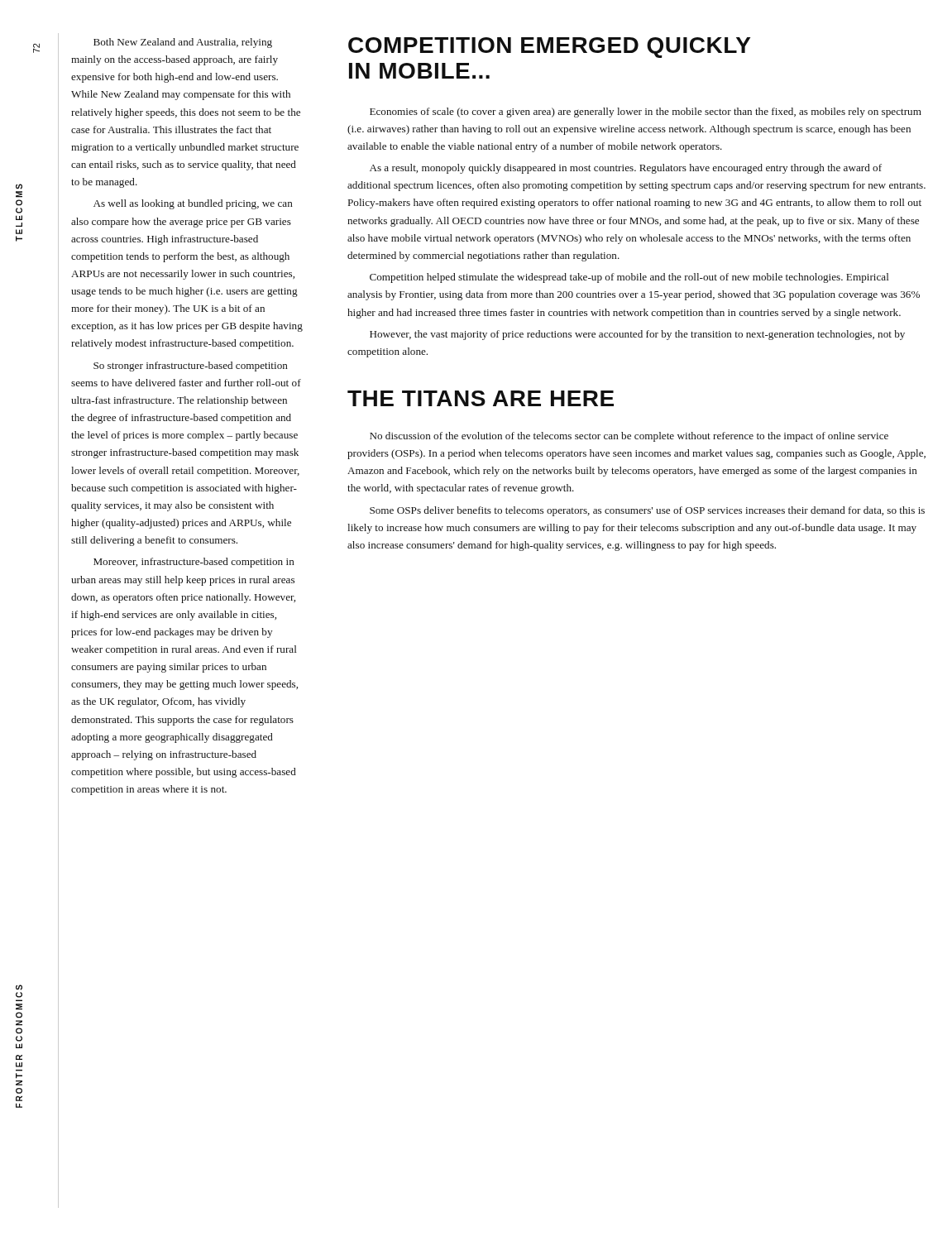Select the title containing "Competition emerged quicklyin mobile..."
This screenshot has width=952, height=1241.
637,59
